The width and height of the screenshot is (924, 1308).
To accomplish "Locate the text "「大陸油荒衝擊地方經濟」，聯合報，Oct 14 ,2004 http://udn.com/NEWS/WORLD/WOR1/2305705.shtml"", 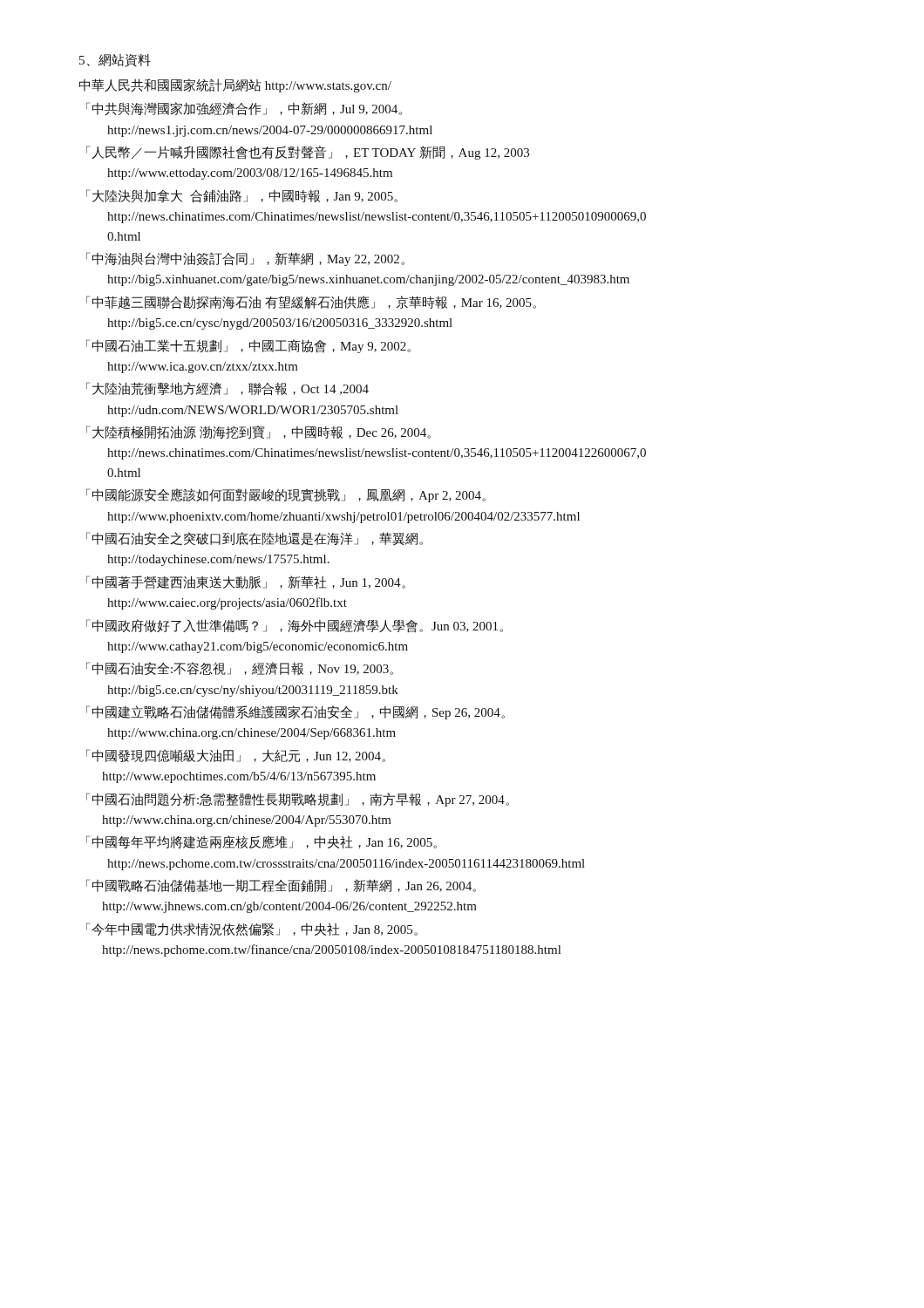I will click(x=228, y=389).
